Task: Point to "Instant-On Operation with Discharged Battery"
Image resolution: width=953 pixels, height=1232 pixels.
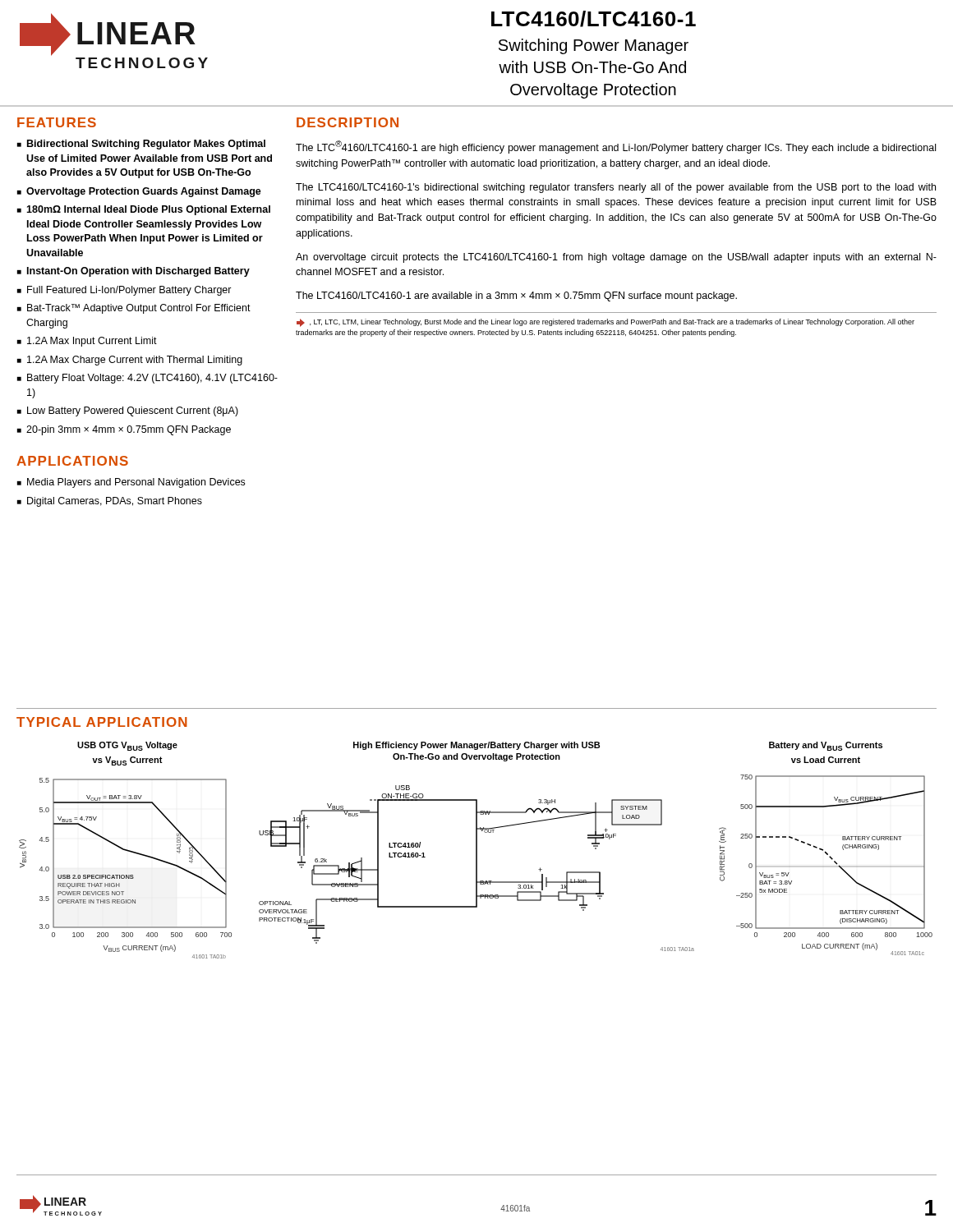Action: 138,272
